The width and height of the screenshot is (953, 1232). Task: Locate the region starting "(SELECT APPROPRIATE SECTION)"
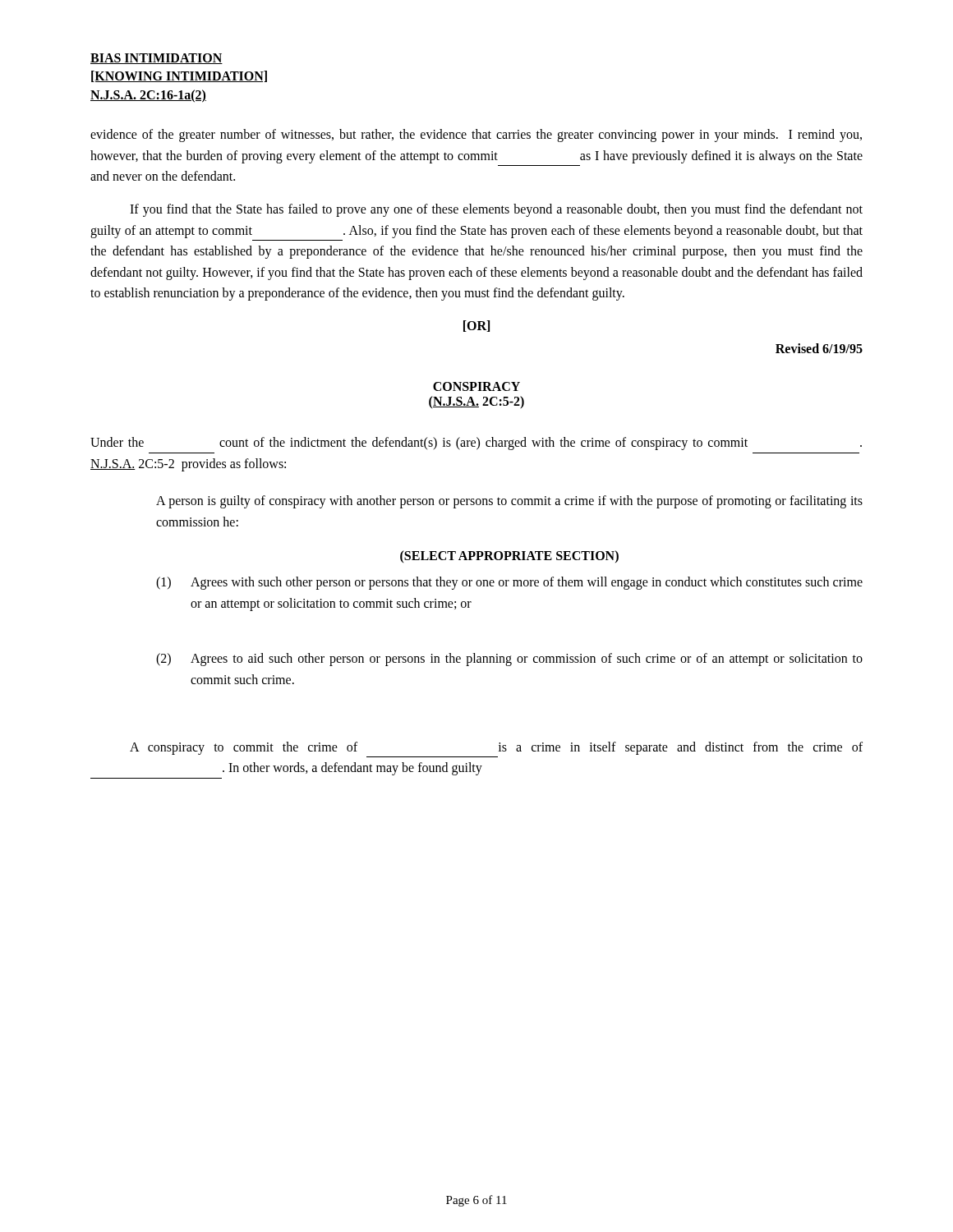point(509,556)
